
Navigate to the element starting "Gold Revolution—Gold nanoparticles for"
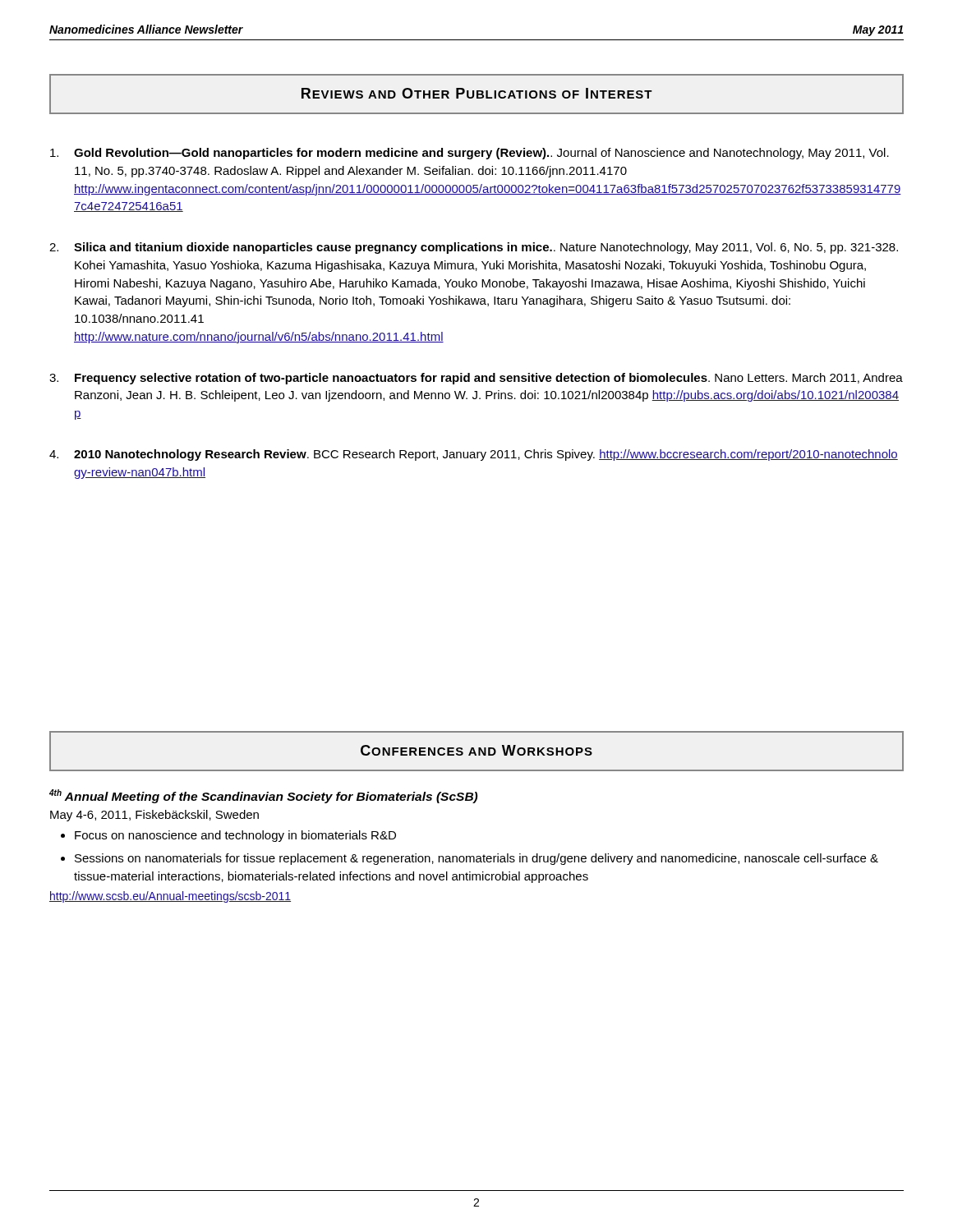coord(475,178)
